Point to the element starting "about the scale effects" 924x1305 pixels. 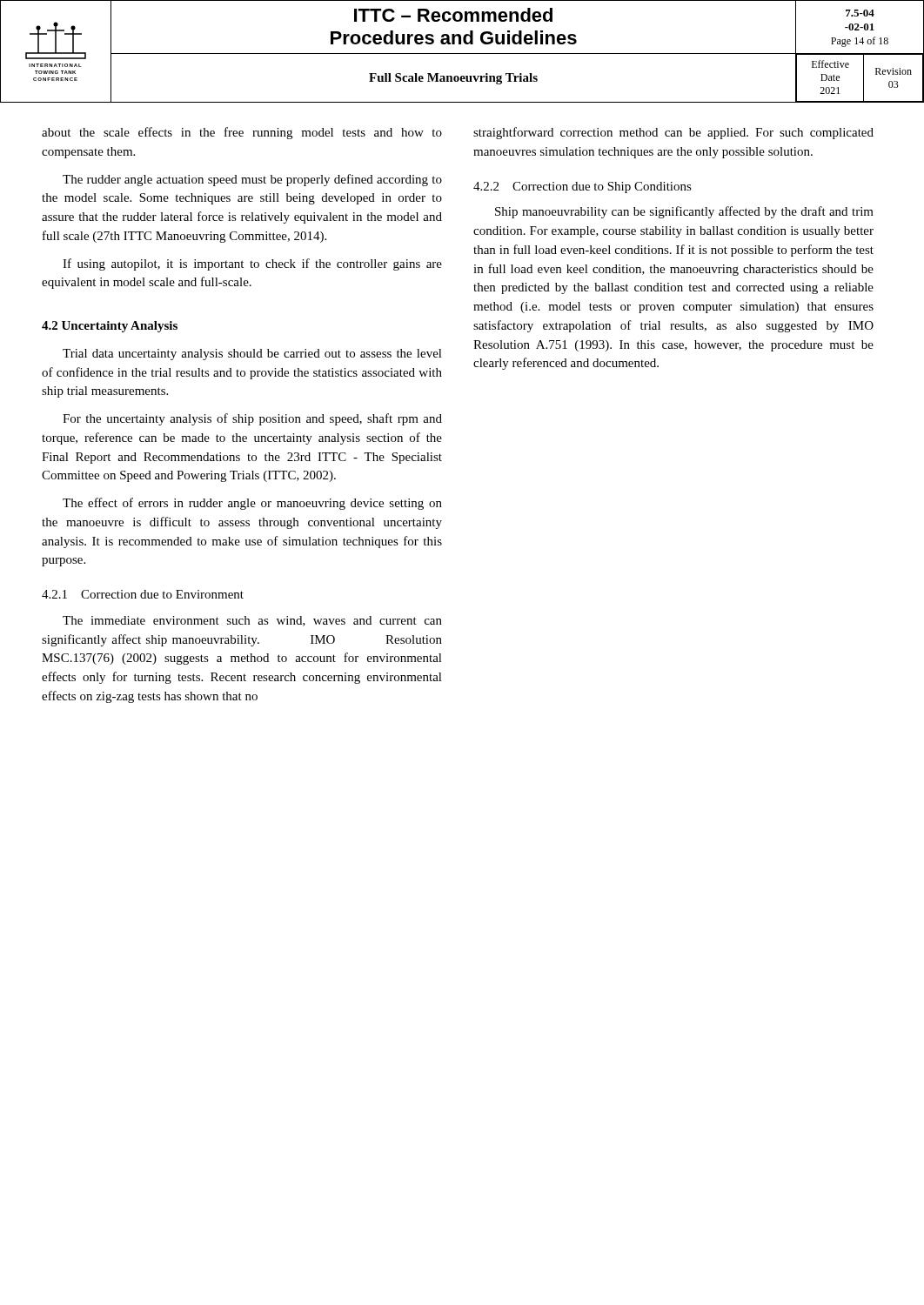[242, 143]
